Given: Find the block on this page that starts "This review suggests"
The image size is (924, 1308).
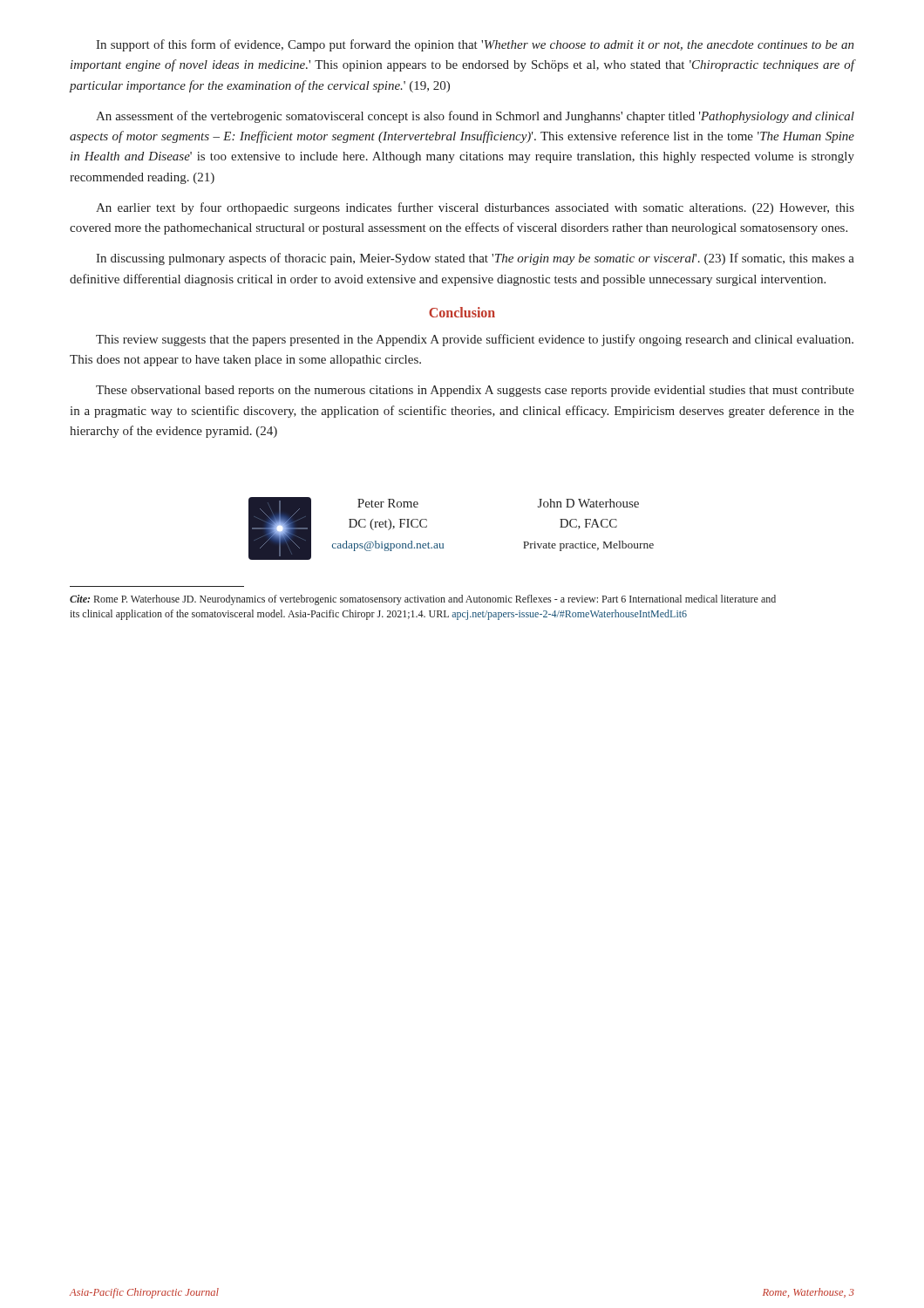Looking at the screenshot, I should [x=462, y=350].
